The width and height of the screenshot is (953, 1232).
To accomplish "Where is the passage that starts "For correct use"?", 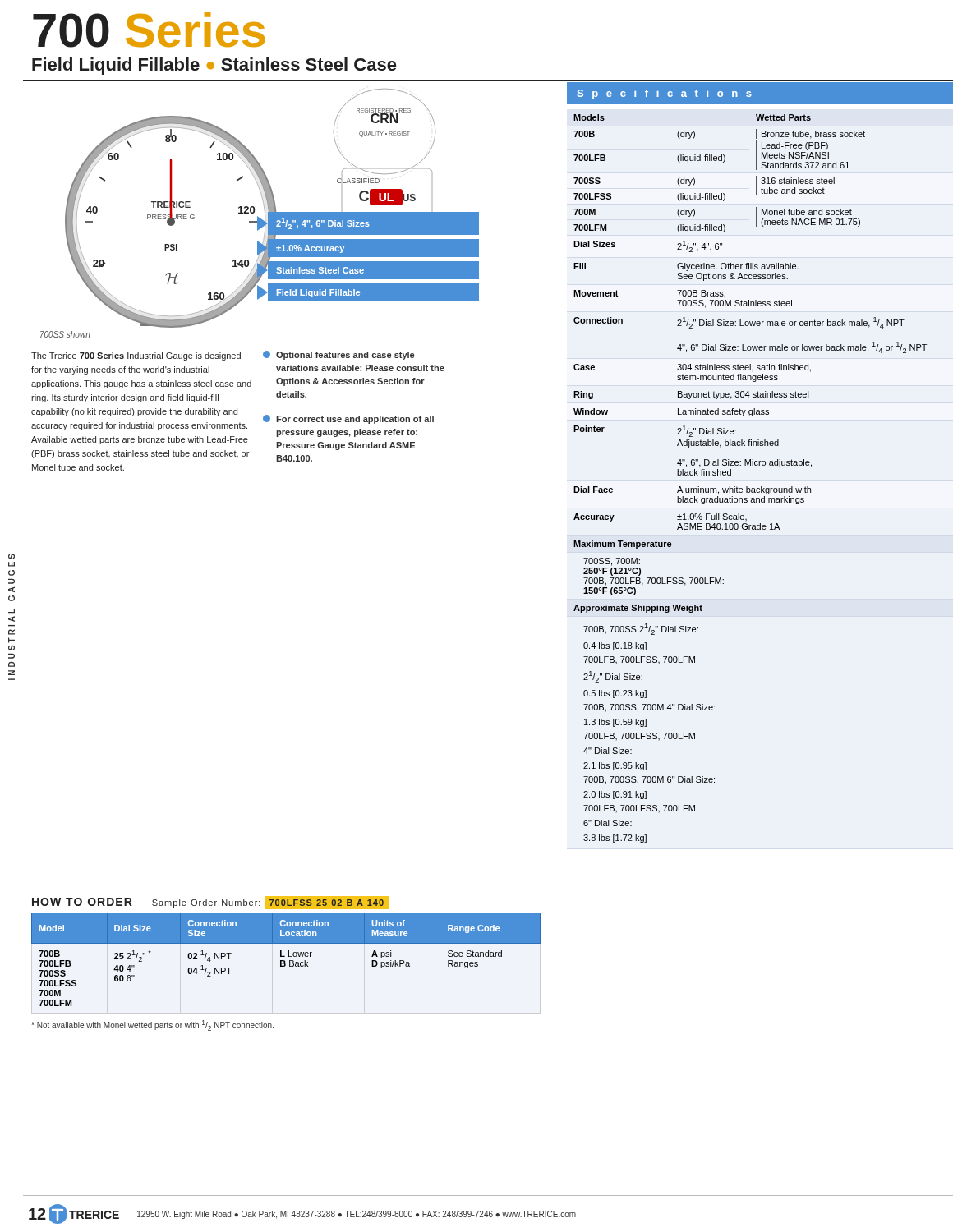I will click(x=357, y=439).
